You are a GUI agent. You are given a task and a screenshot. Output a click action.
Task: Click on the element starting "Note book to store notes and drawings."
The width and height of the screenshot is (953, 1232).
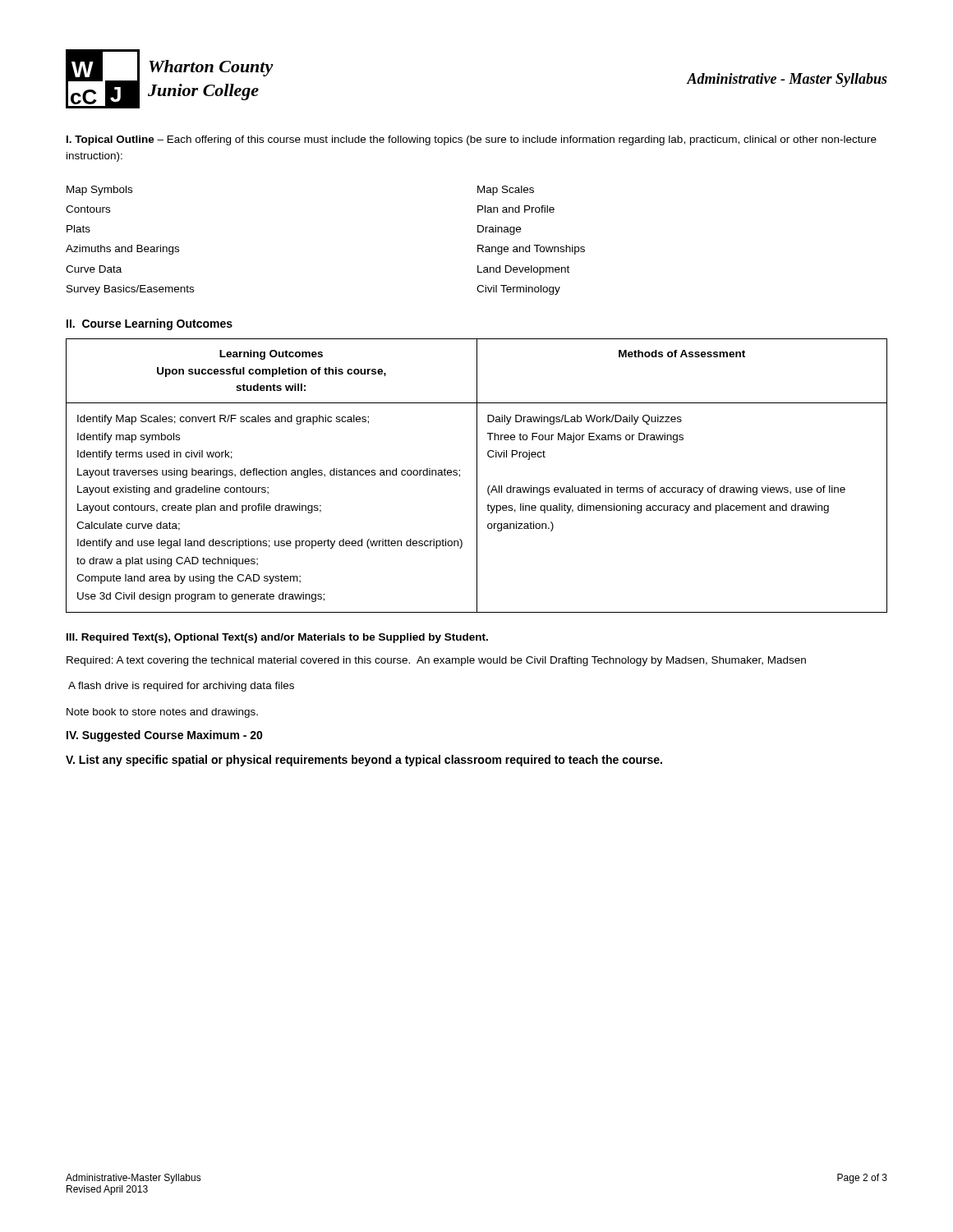[162, 711]
